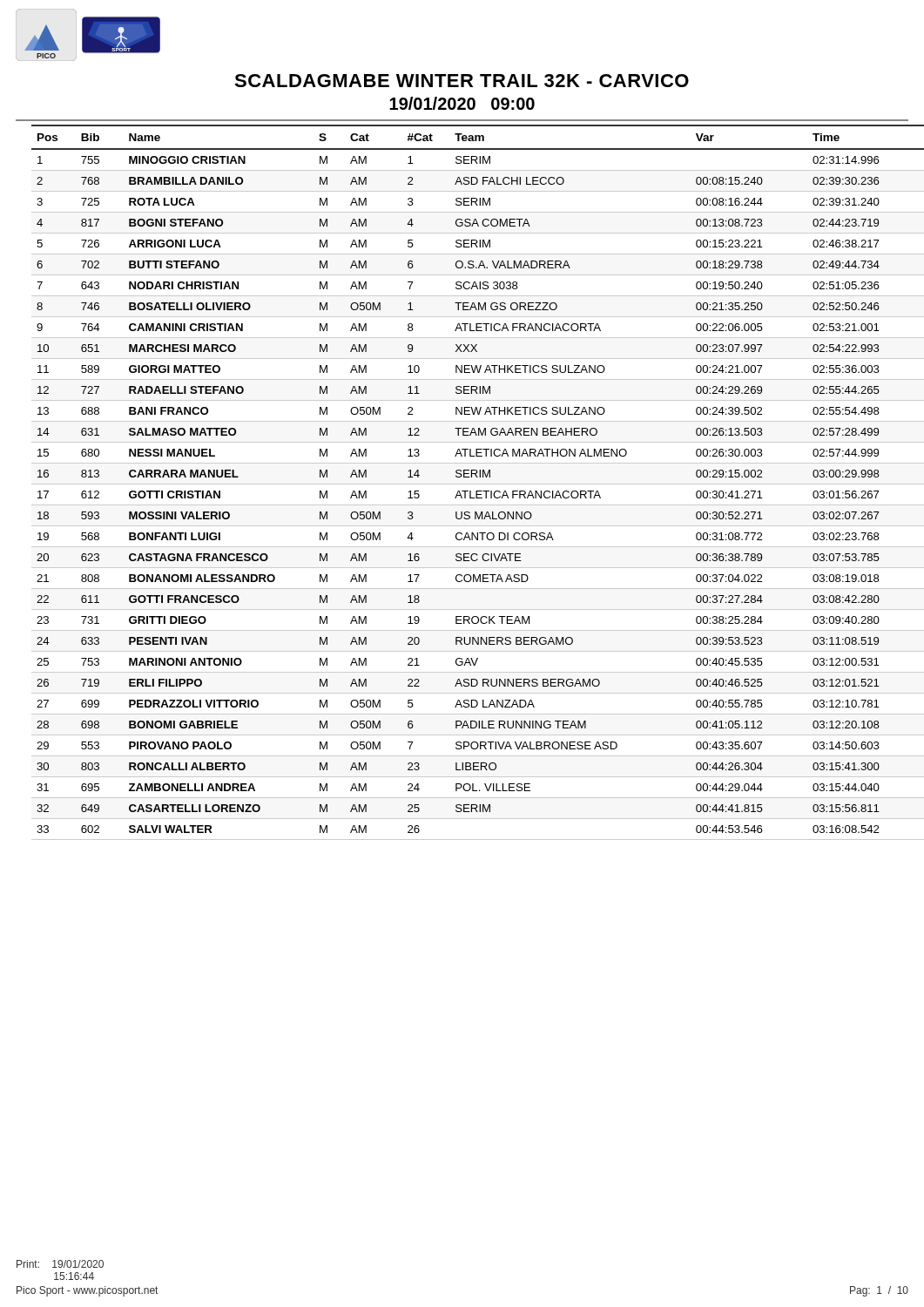This screenshot has height=1307, width=924.
Task: Click on the logo
Action: (x=462, y=31)
